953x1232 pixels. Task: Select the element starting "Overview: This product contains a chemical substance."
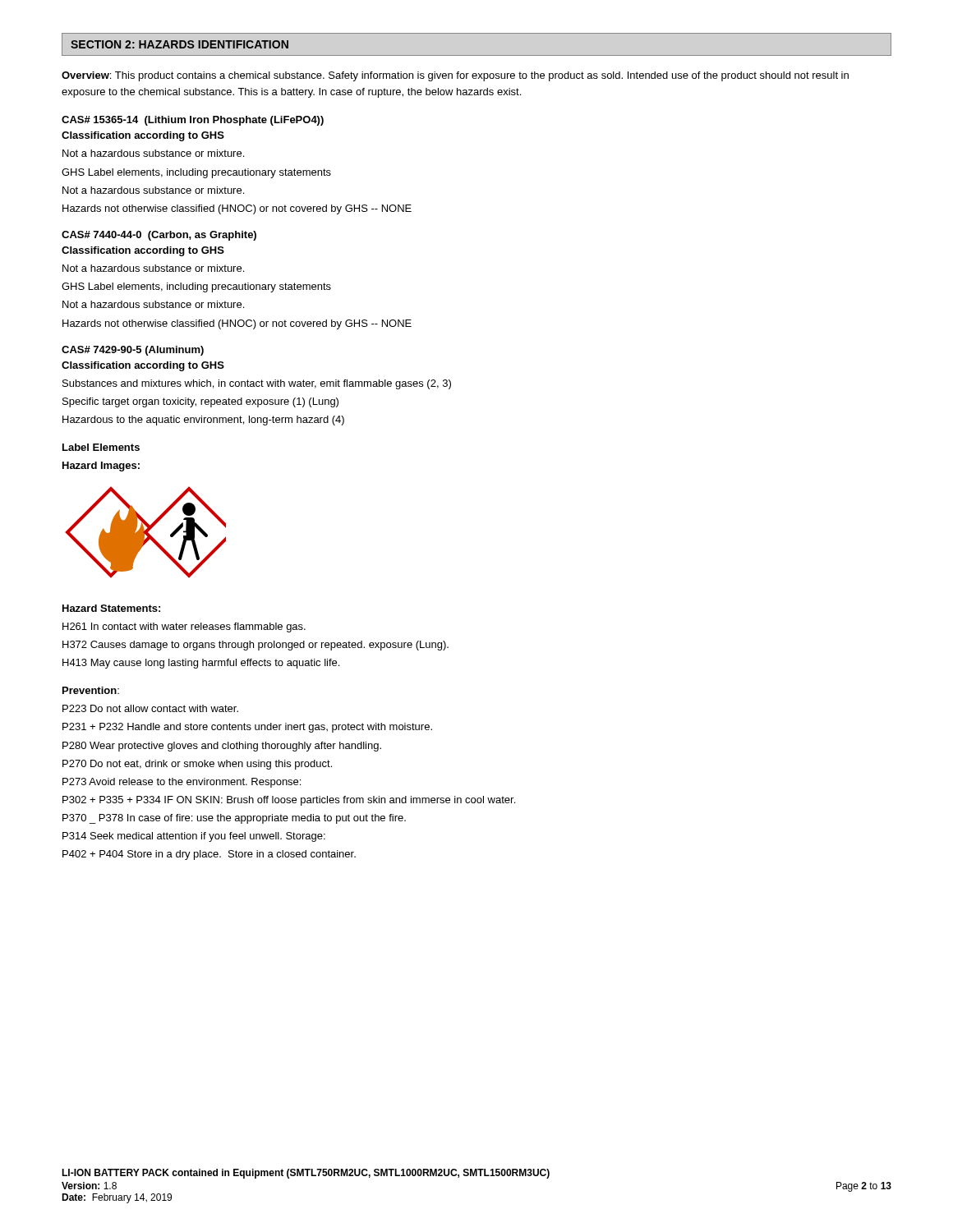476,84
